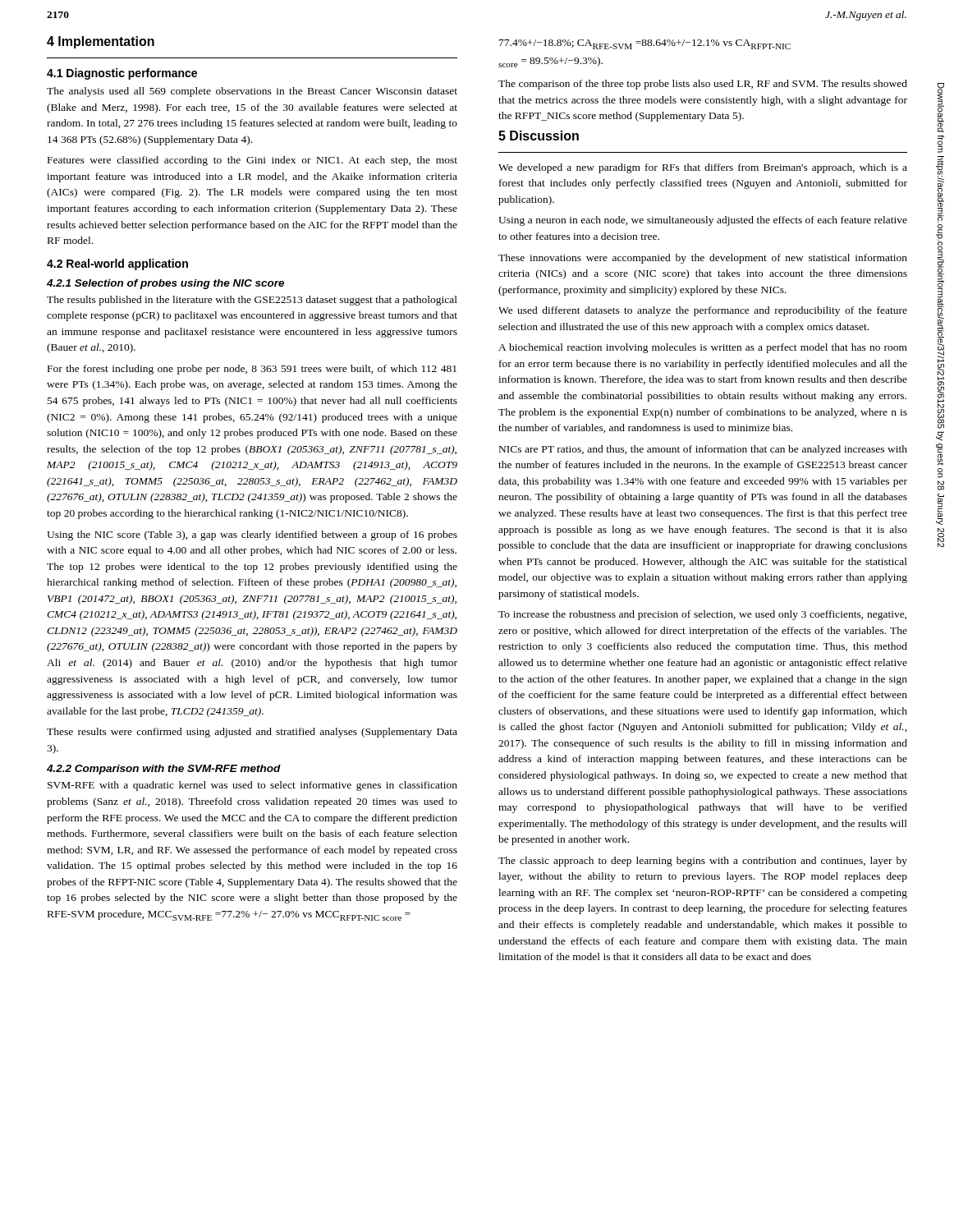Find "4 Implementation" on this page
The width and height of the screenshot is (954, 1232).
101,42
